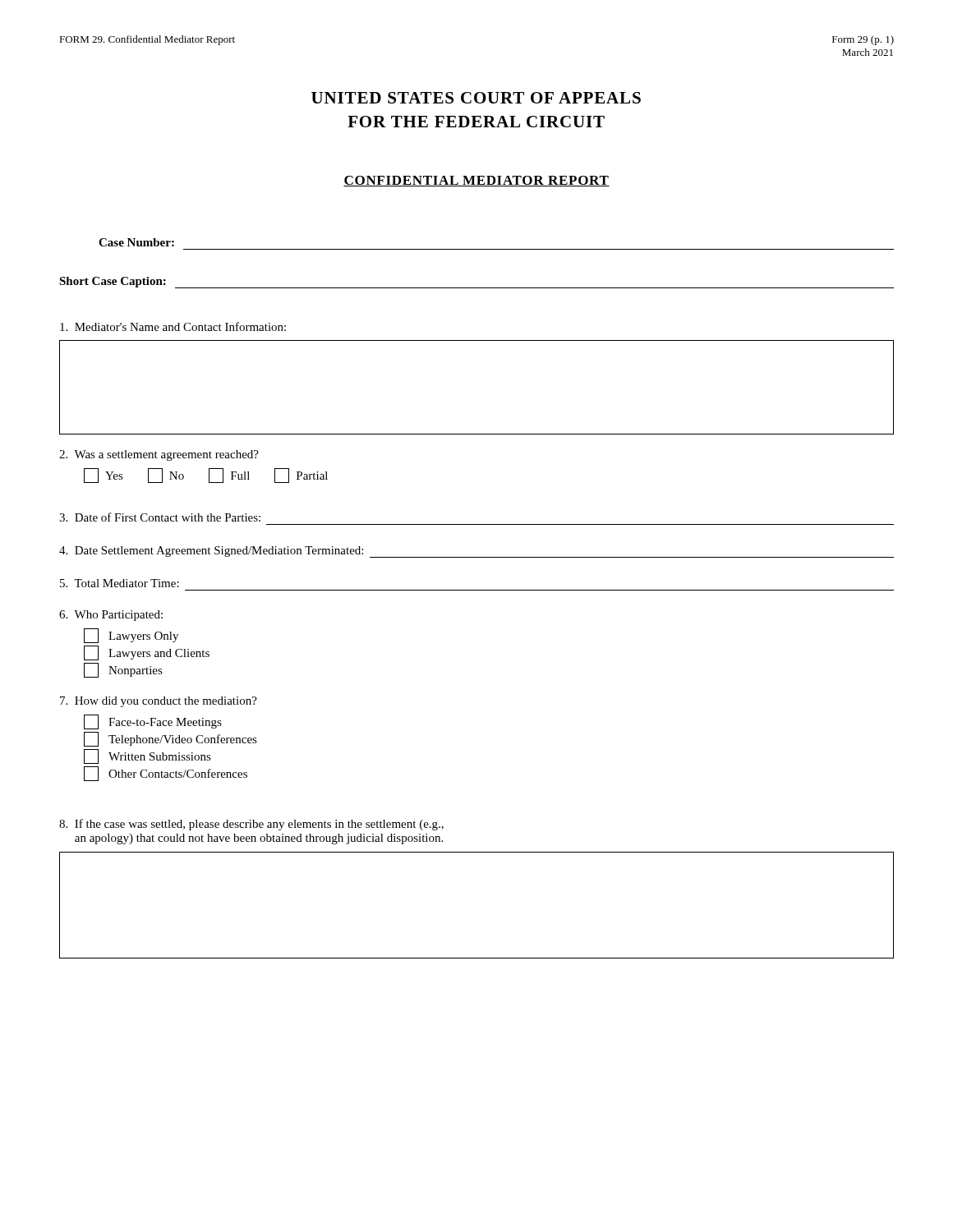
Task: Select the list item containing "2. Was a settlement agreement reached? Yes No"
Action: 159,455
